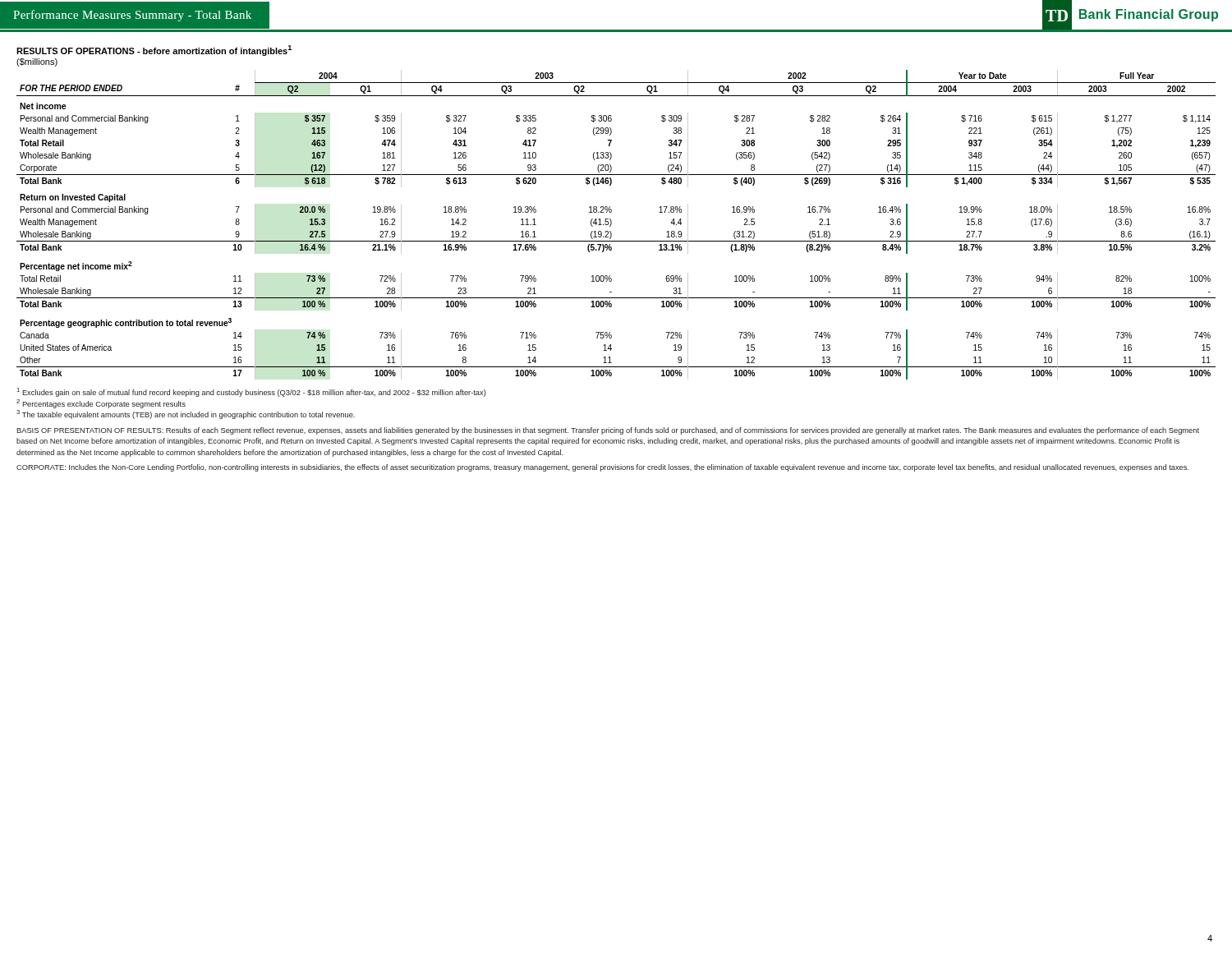Navigate to the text block starting "2 Percentages exclude Corporate"
Image resolution: width=1232 pixels, height=953 pixels.
tap(101, 403)
